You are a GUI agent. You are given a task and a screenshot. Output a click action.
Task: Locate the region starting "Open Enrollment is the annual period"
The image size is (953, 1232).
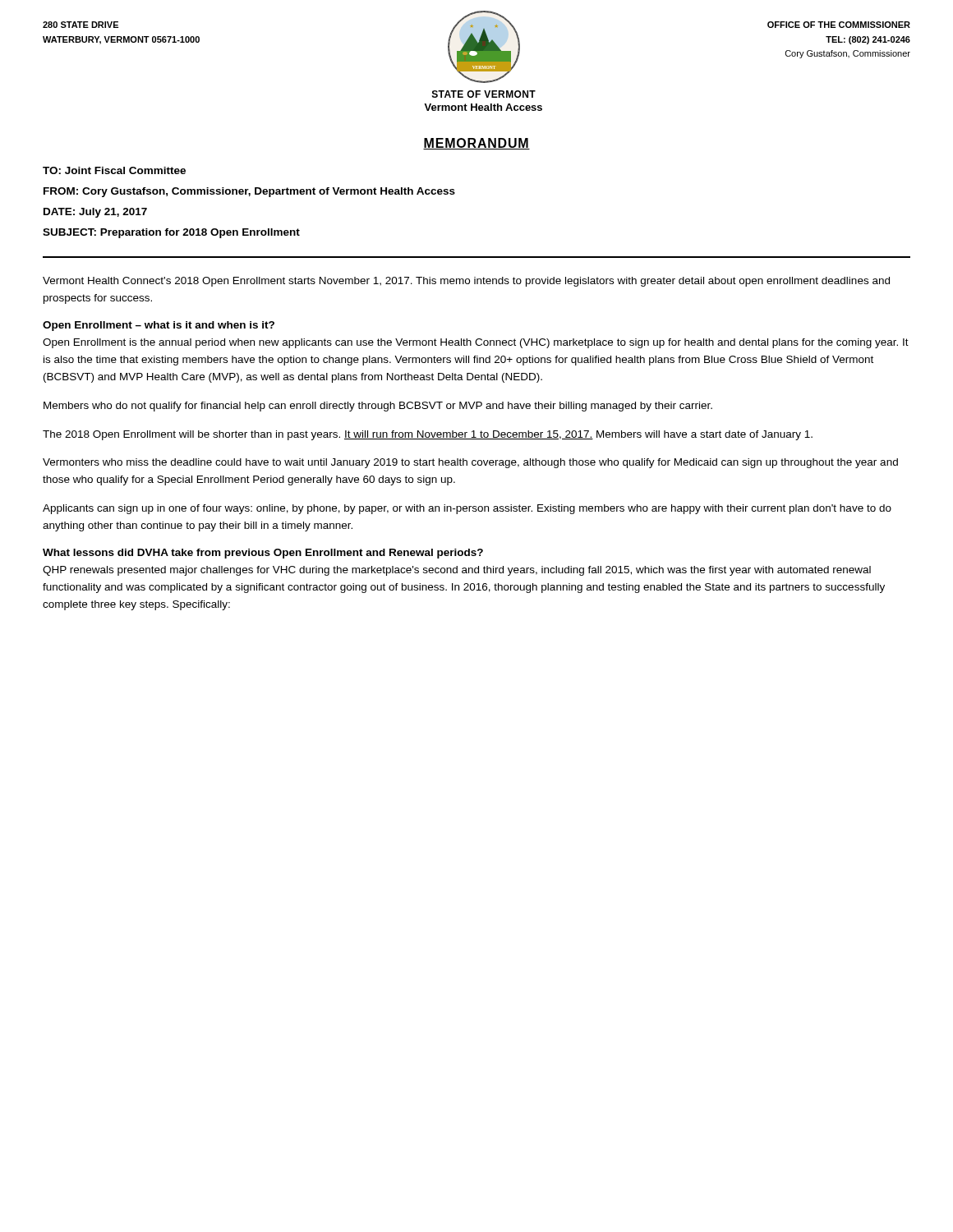[x=476, y=434]
